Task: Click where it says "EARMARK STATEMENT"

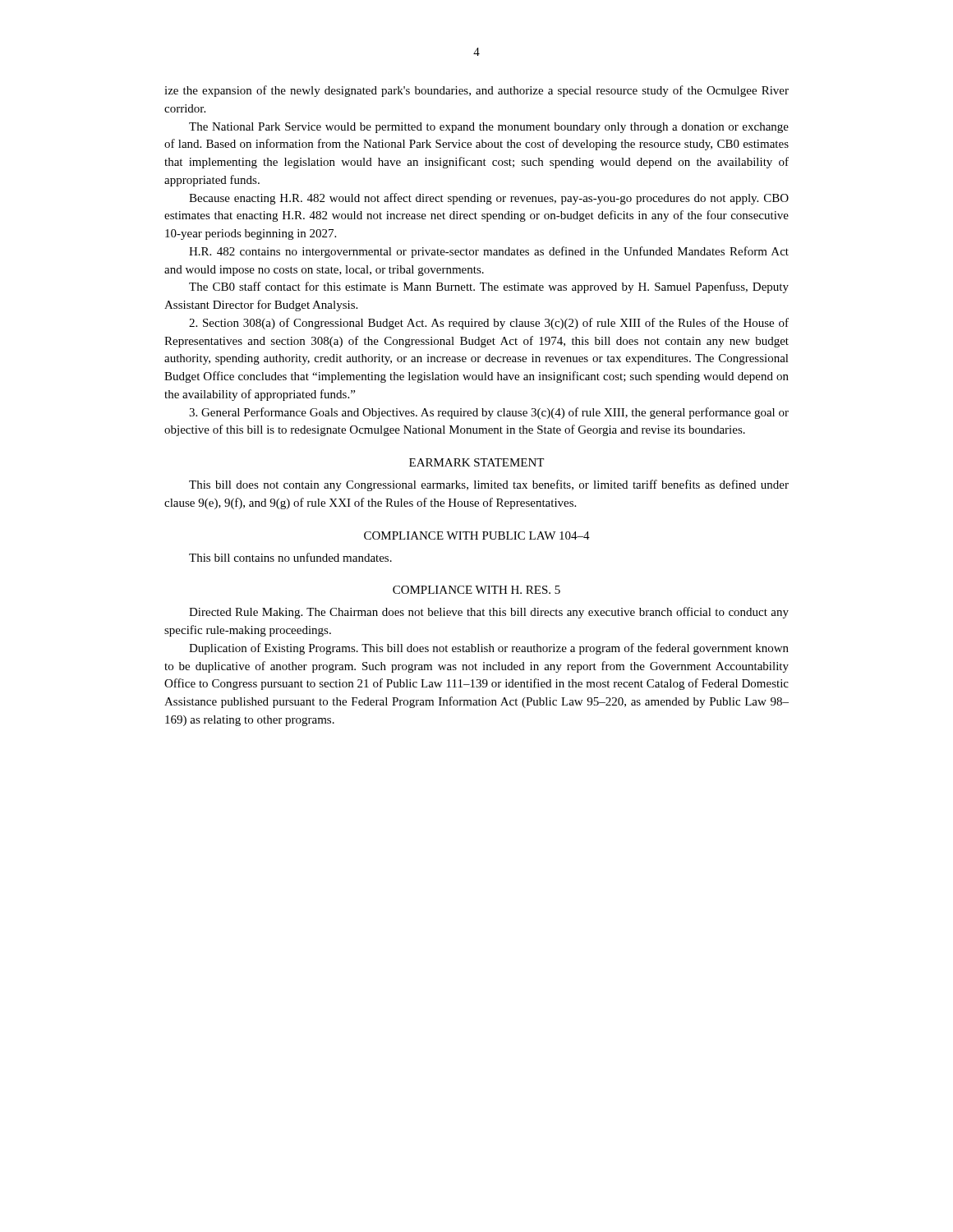Action: [x=476, y=462]
